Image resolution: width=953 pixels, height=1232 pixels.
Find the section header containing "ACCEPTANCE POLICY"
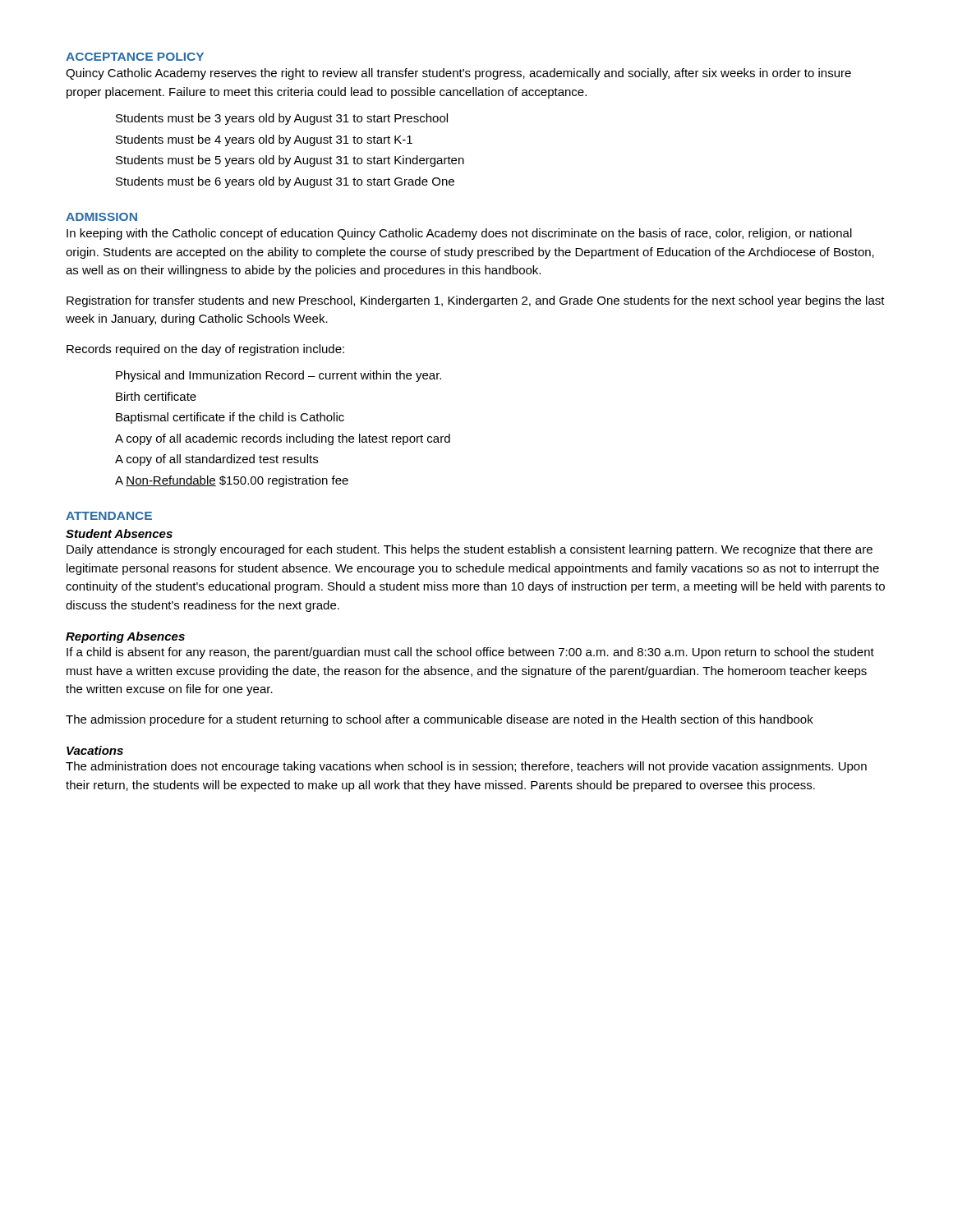[135, 56]
